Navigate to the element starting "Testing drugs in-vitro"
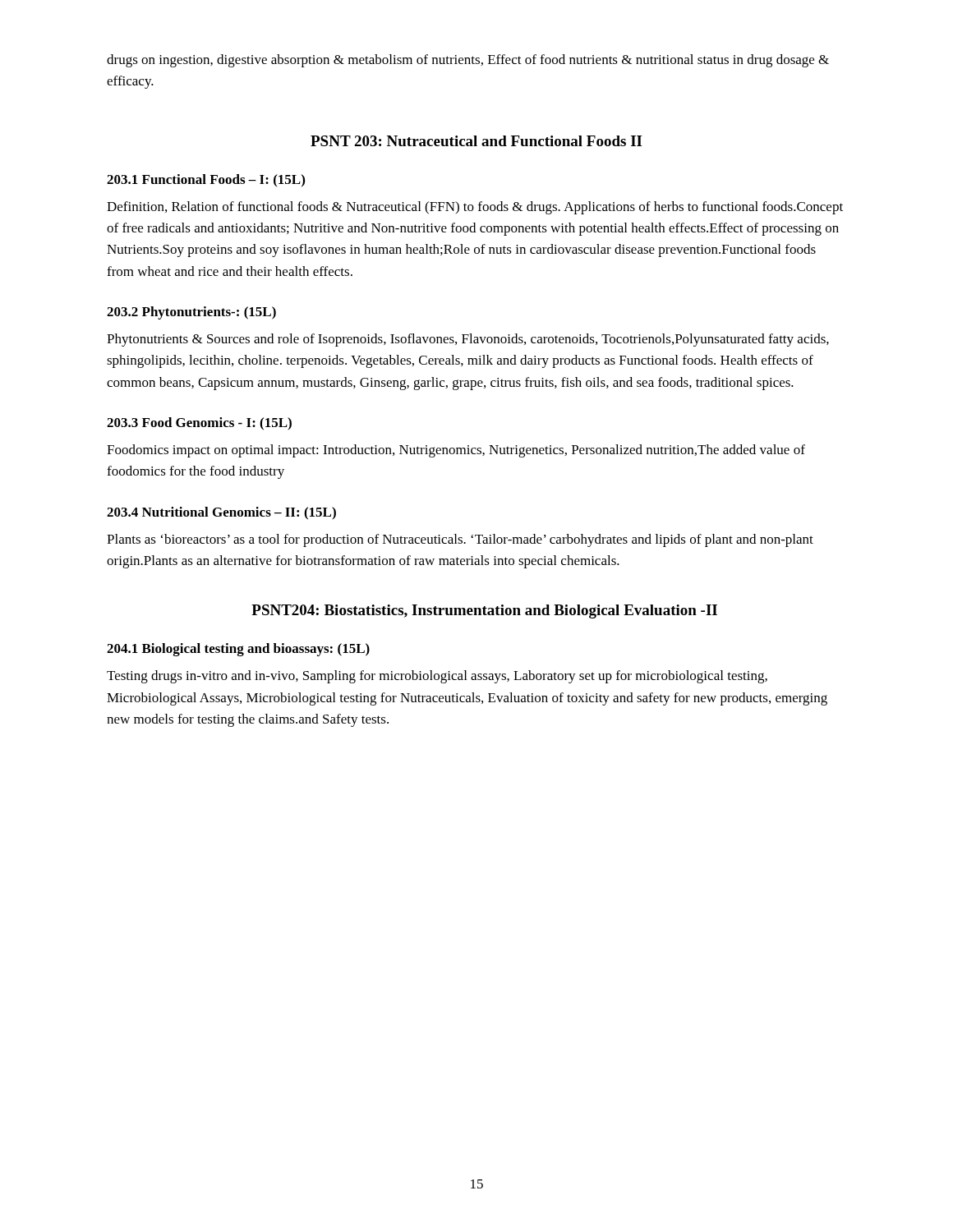This screenshot has height=1232, width=953. click(467, 698)
